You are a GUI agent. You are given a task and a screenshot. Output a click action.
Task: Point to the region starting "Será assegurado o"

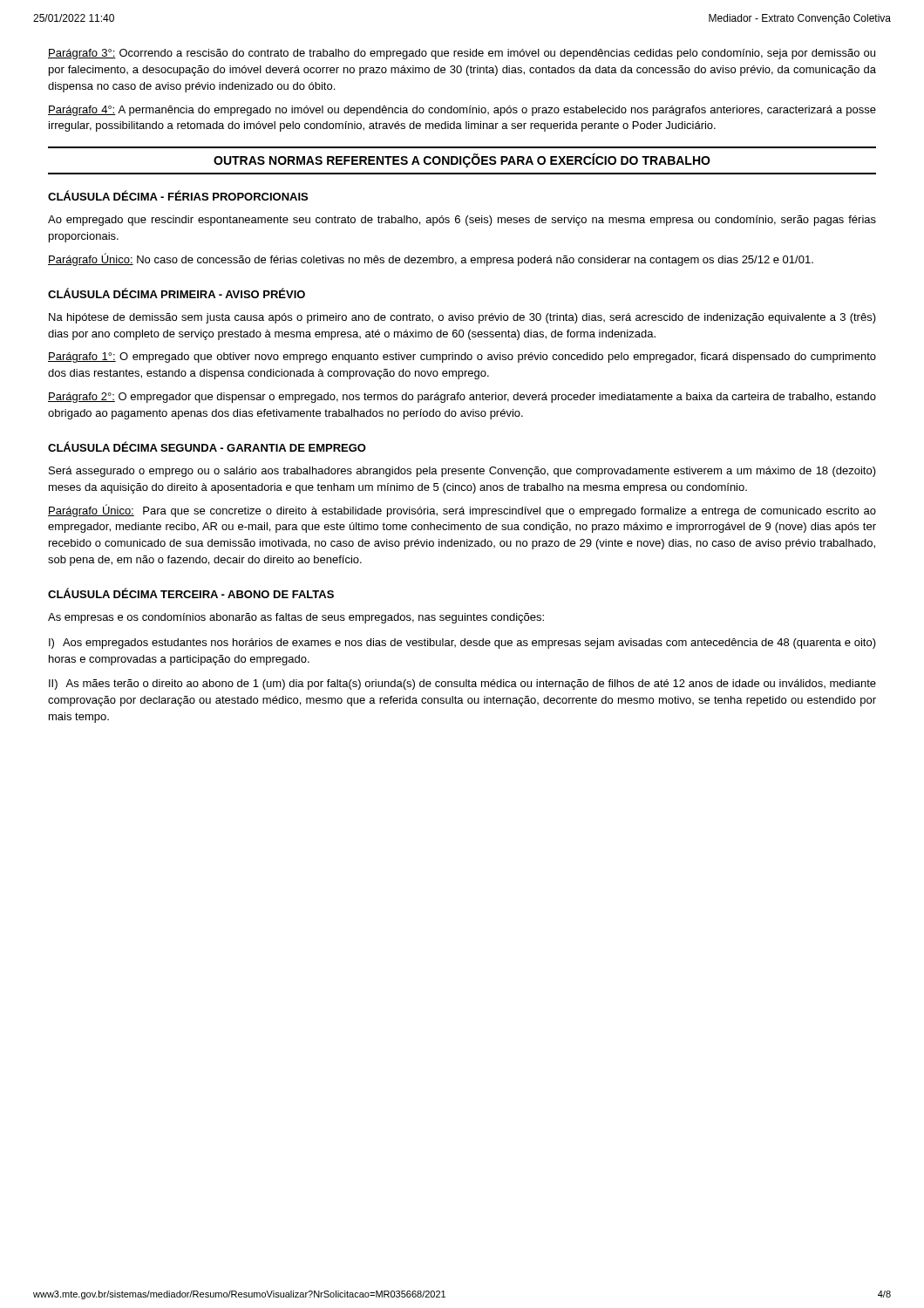coord(462,516)
